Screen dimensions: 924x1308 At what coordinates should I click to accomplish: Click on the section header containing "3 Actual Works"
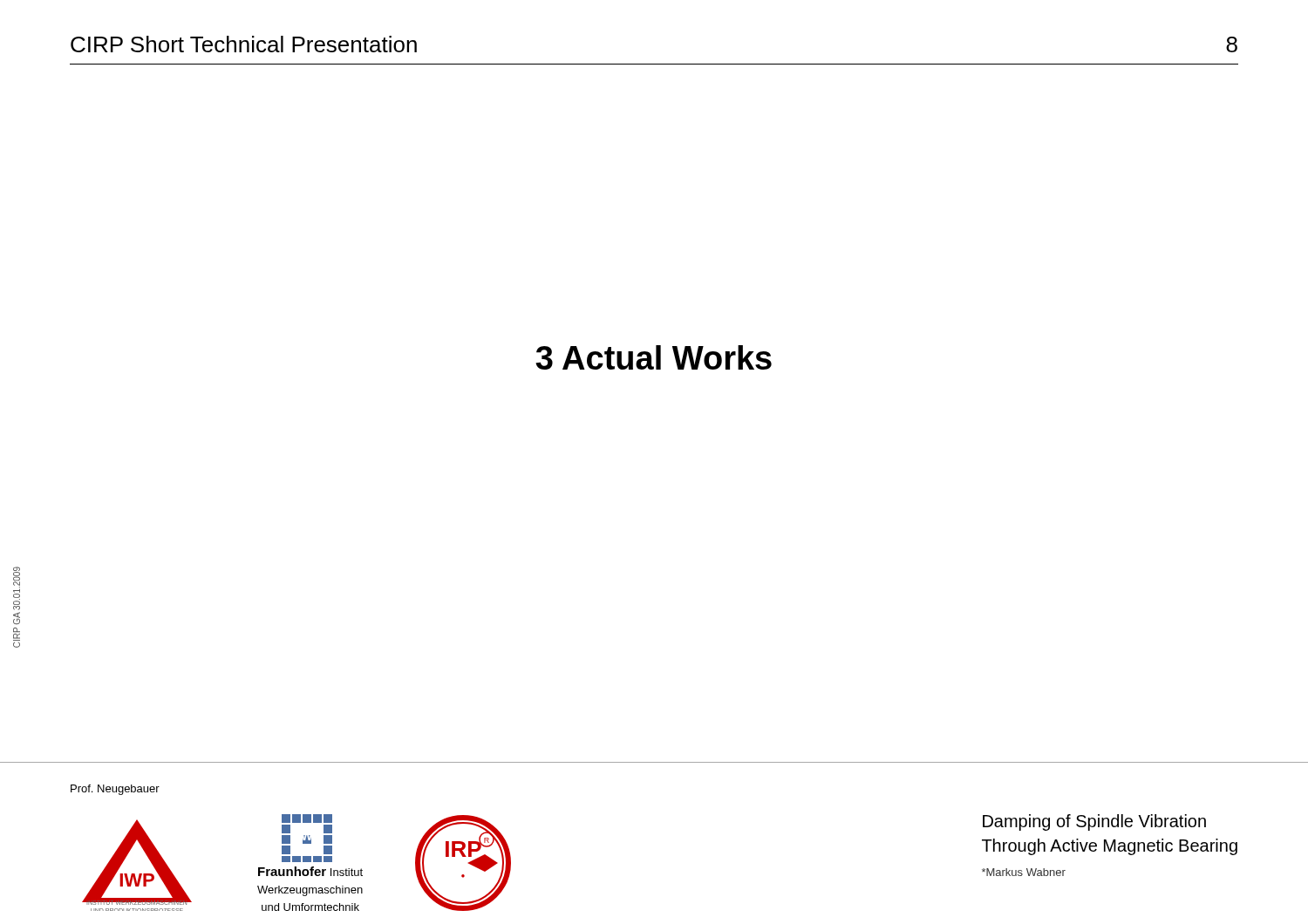point(654,358)
